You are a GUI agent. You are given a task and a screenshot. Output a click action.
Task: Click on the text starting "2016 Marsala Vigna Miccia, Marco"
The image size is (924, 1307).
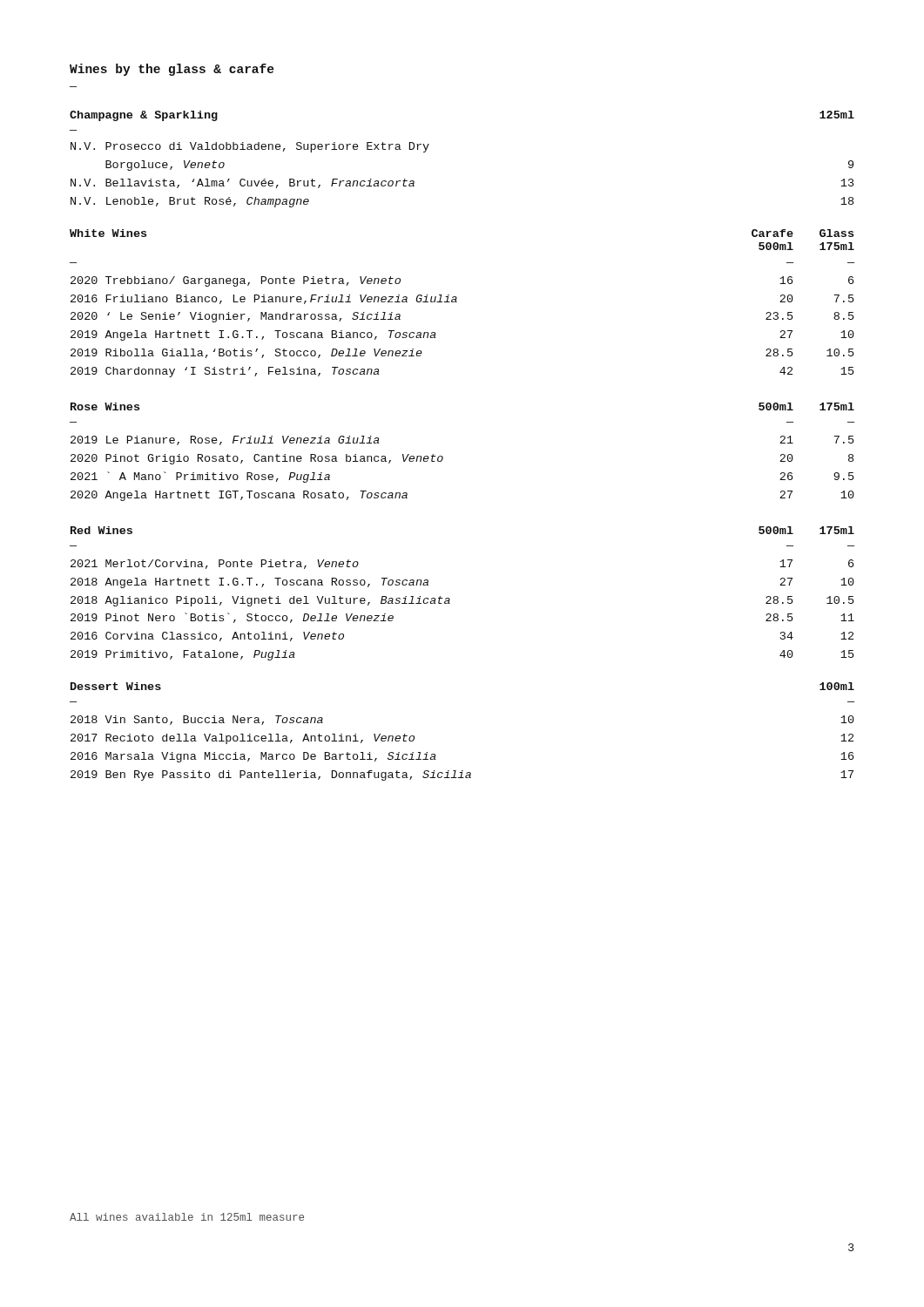click(x=263, y=757)
